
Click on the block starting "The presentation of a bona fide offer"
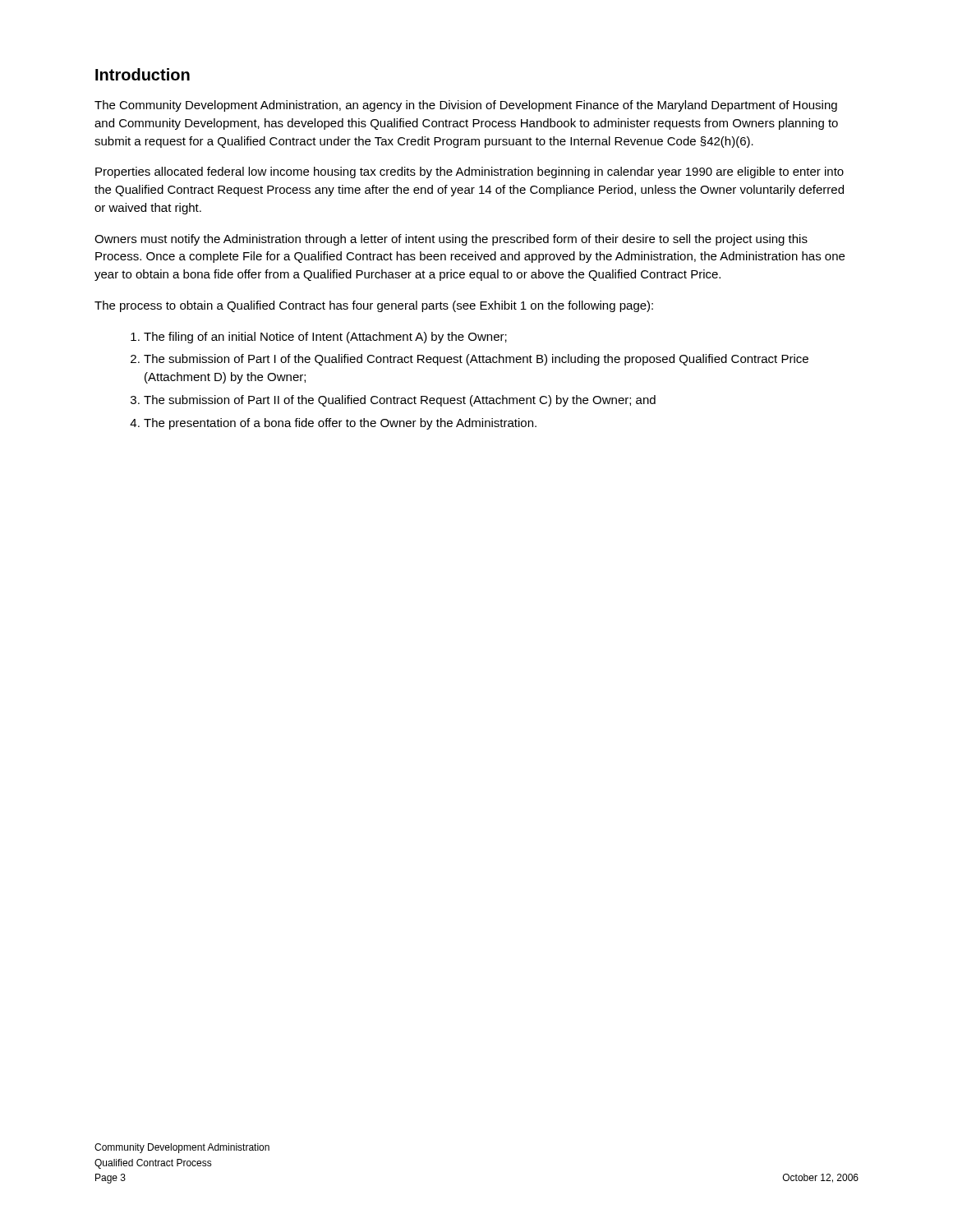click(341, 422)
